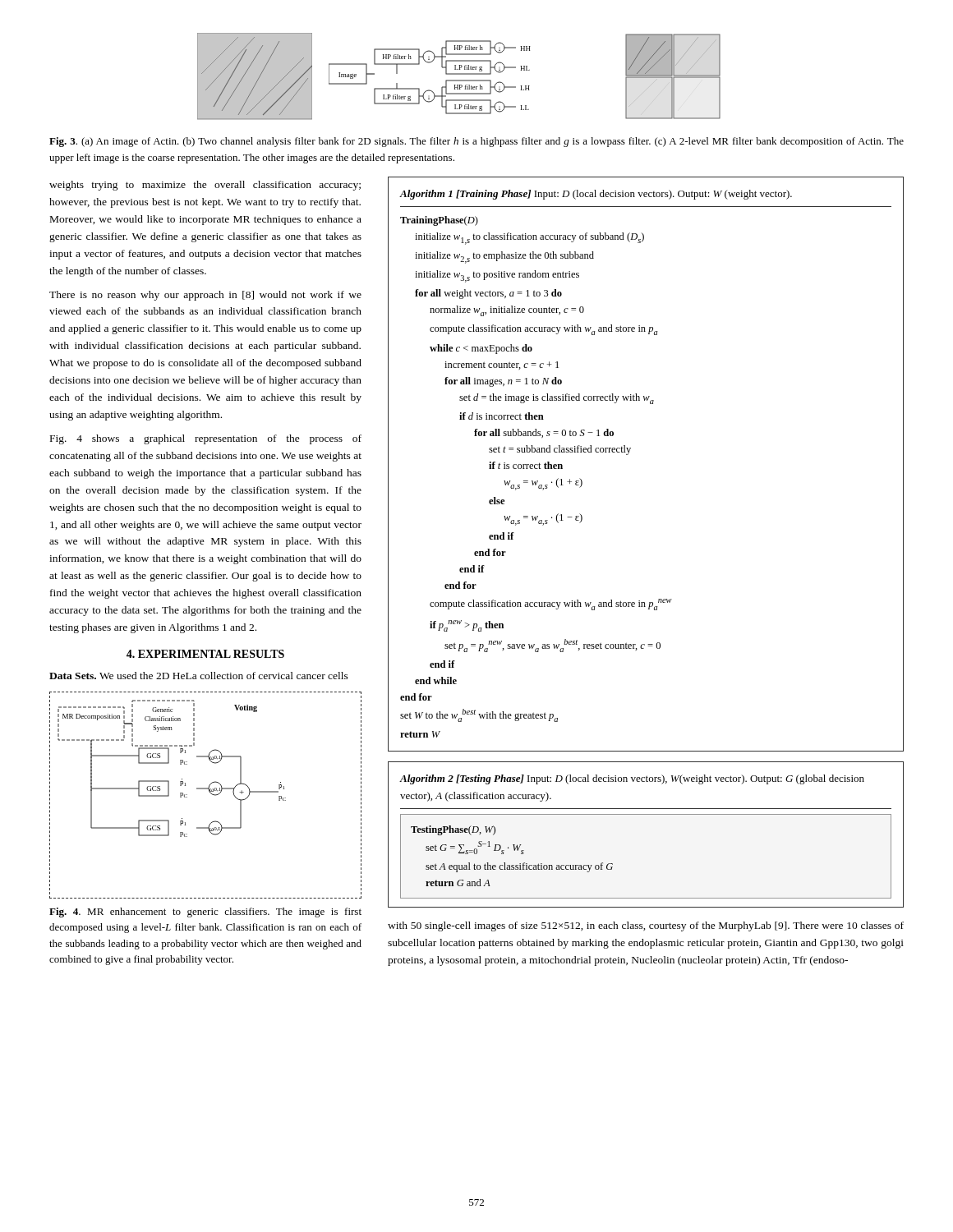Viewport: 953px width, 1232px height.
Task: Locate the caption containing "Fig. 3. (a) An image of Actin. (b)"
Action: [x=476, y=149]
